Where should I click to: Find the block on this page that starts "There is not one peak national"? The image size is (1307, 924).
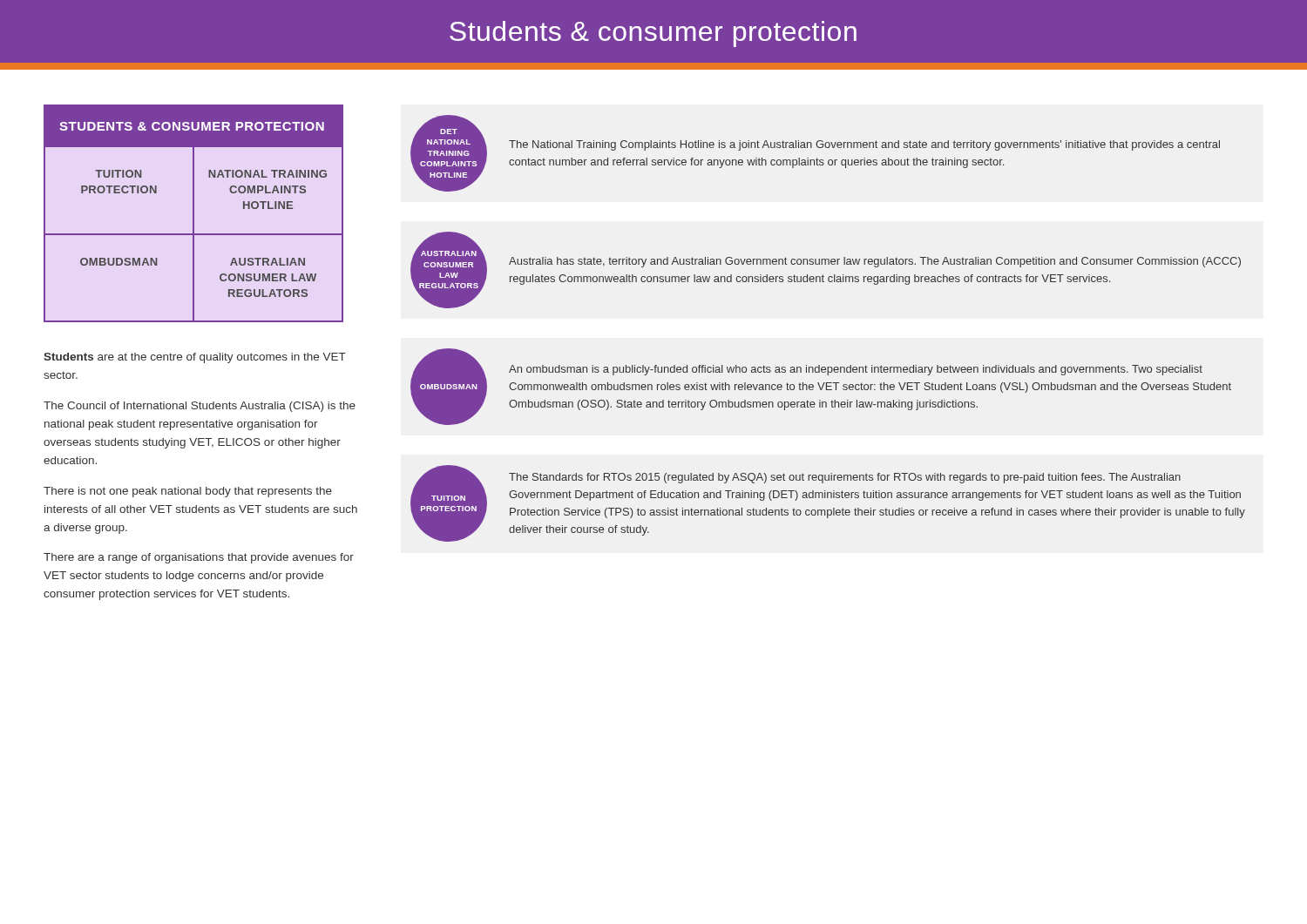pyautogui.click(x=201, y=509)
